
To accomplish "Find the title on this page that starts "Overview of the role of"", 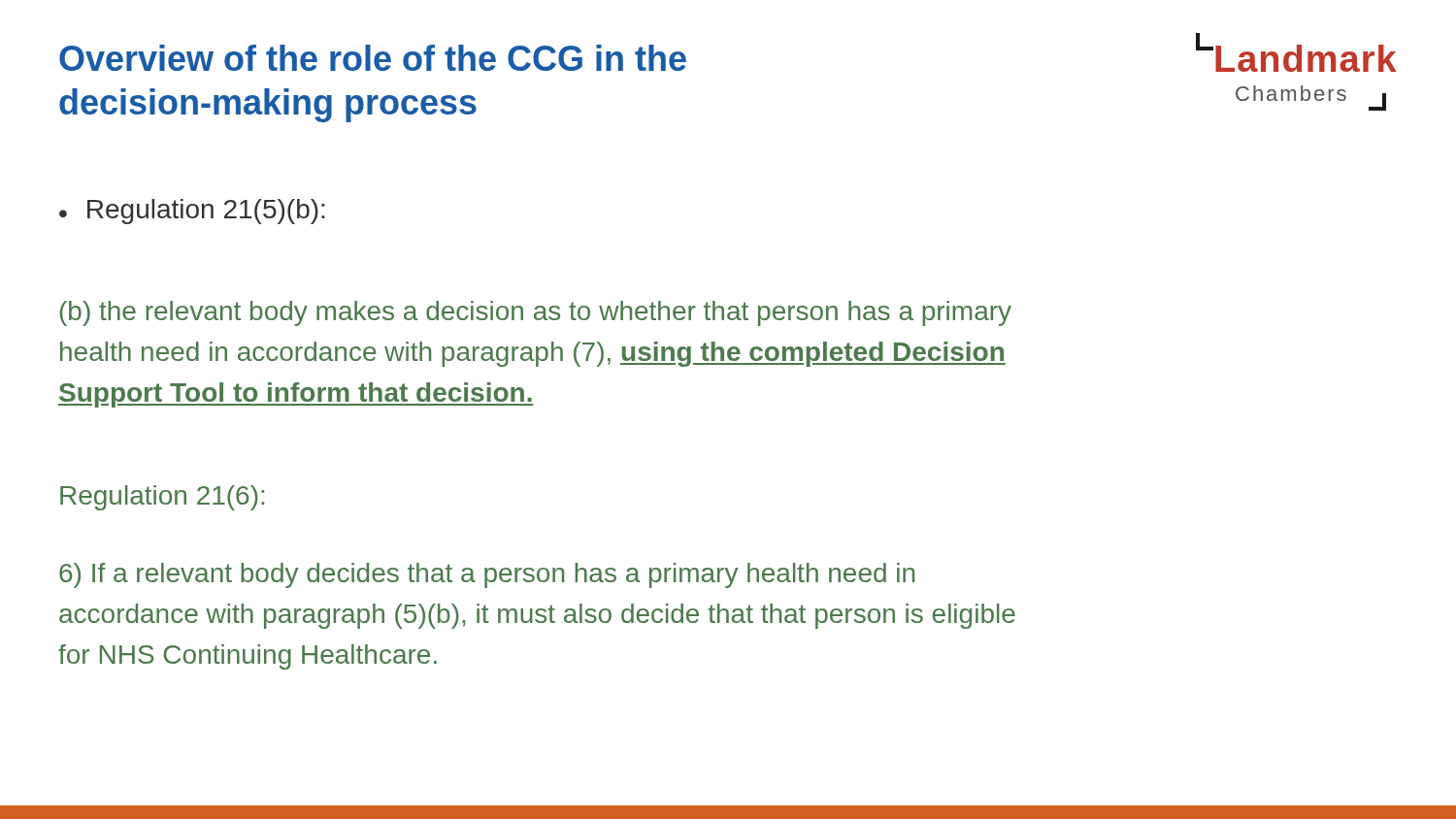I will click(x=398, y=81).
